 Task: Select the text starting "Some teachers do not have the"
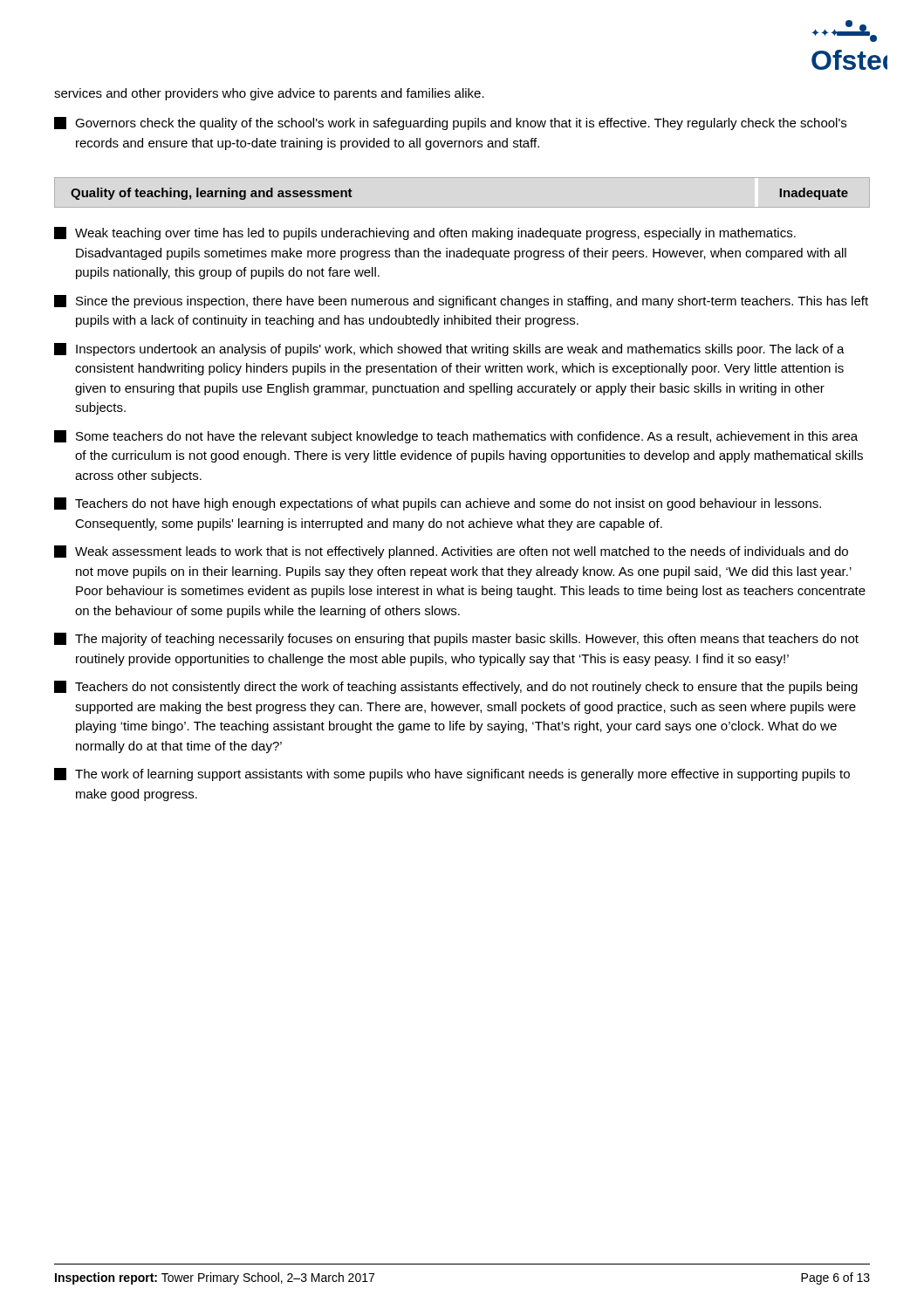tap(462, 456)
